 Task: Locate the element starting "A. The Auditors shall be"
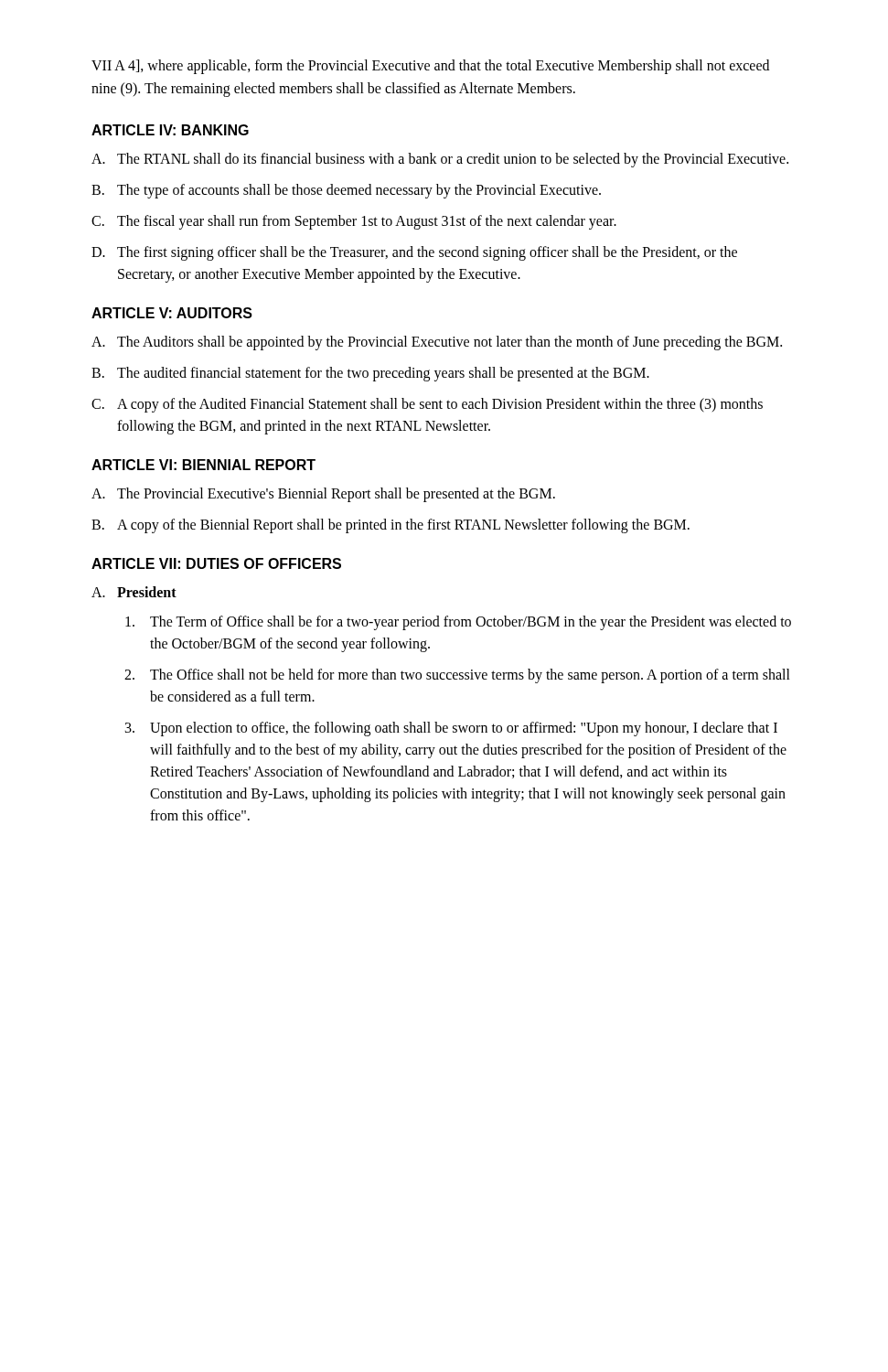444,342
